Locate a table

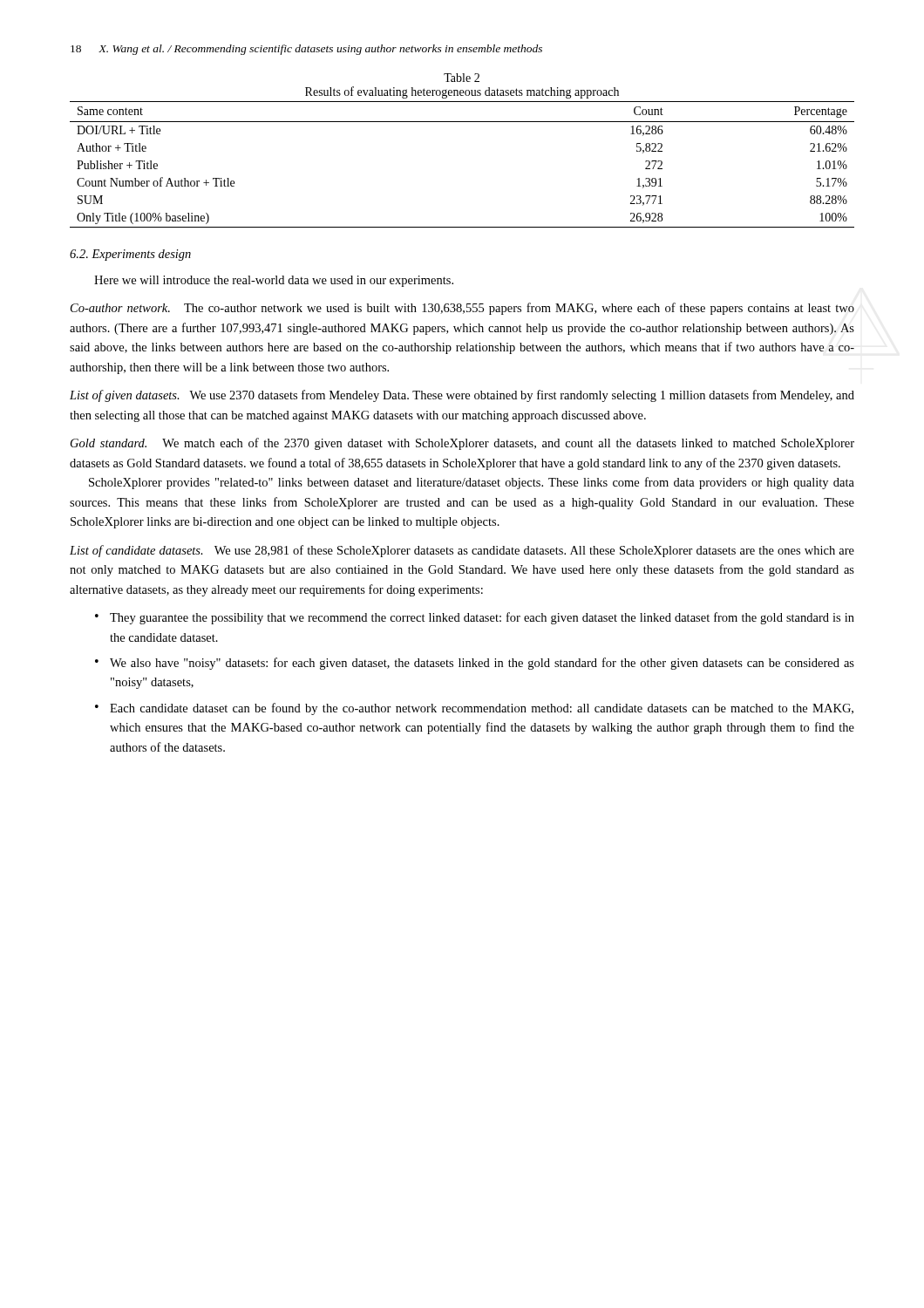tap(462, 164)
